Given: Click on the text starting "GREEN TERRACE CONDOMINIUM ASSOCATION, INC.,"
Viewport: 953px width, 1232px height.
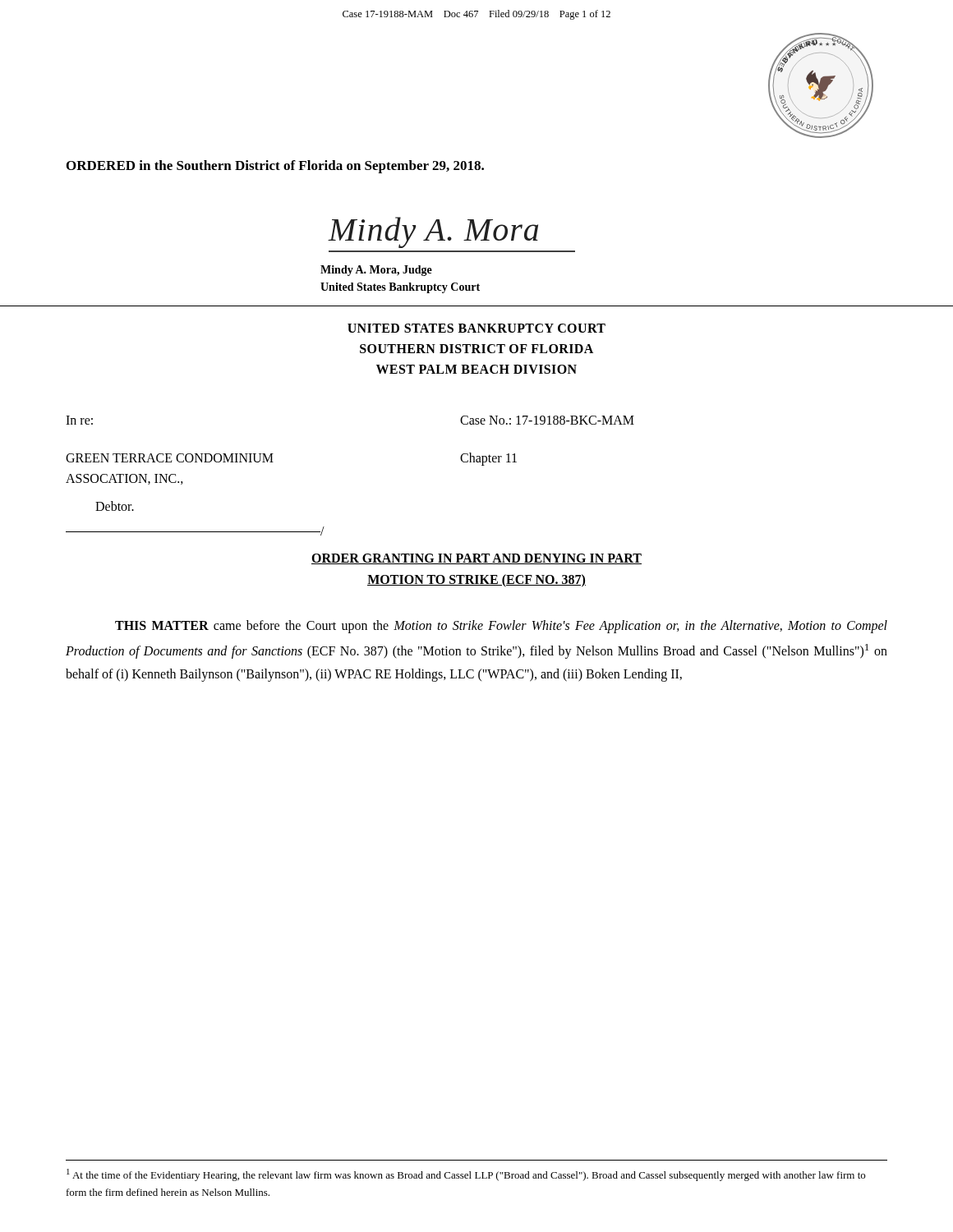Looking at the screenshot, I should coord(170,468).
